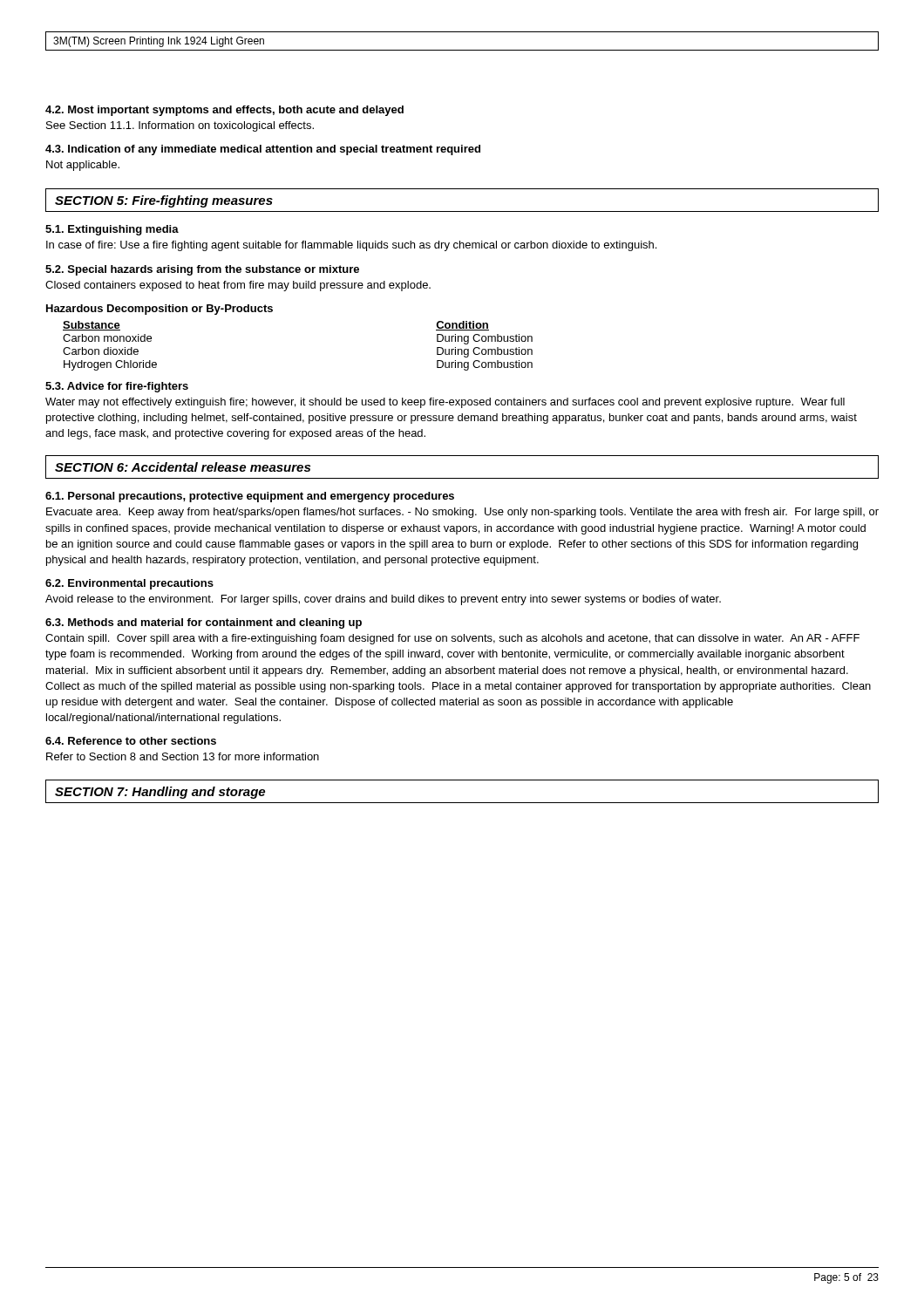Locate the element starting "Hazardous Decomposition or By-Products"
924x1308 pixels.
[x=159, y=308]
